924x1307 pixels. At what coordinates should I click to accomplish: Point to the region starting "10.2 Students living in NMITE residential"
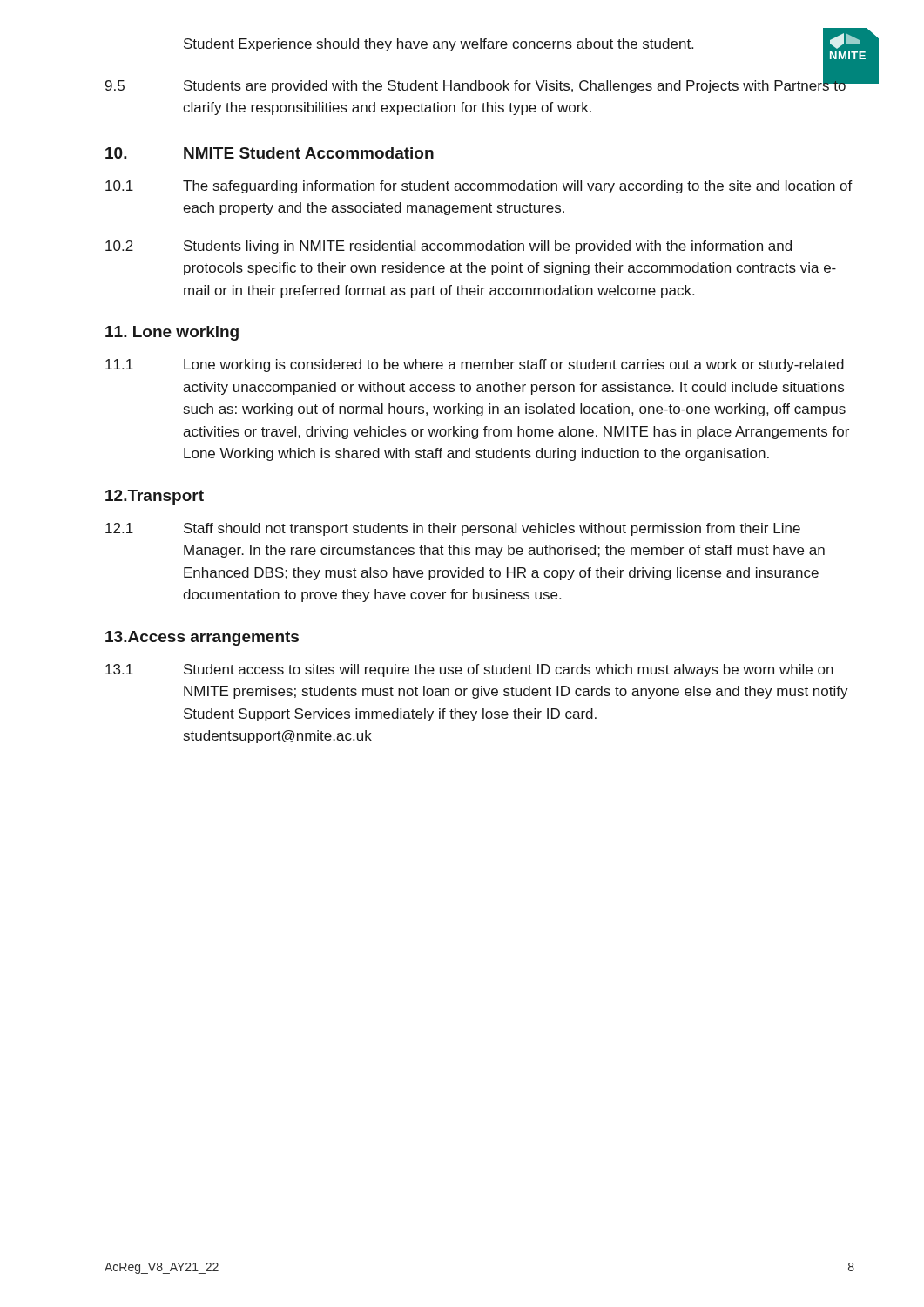click(x=479, y=268)
